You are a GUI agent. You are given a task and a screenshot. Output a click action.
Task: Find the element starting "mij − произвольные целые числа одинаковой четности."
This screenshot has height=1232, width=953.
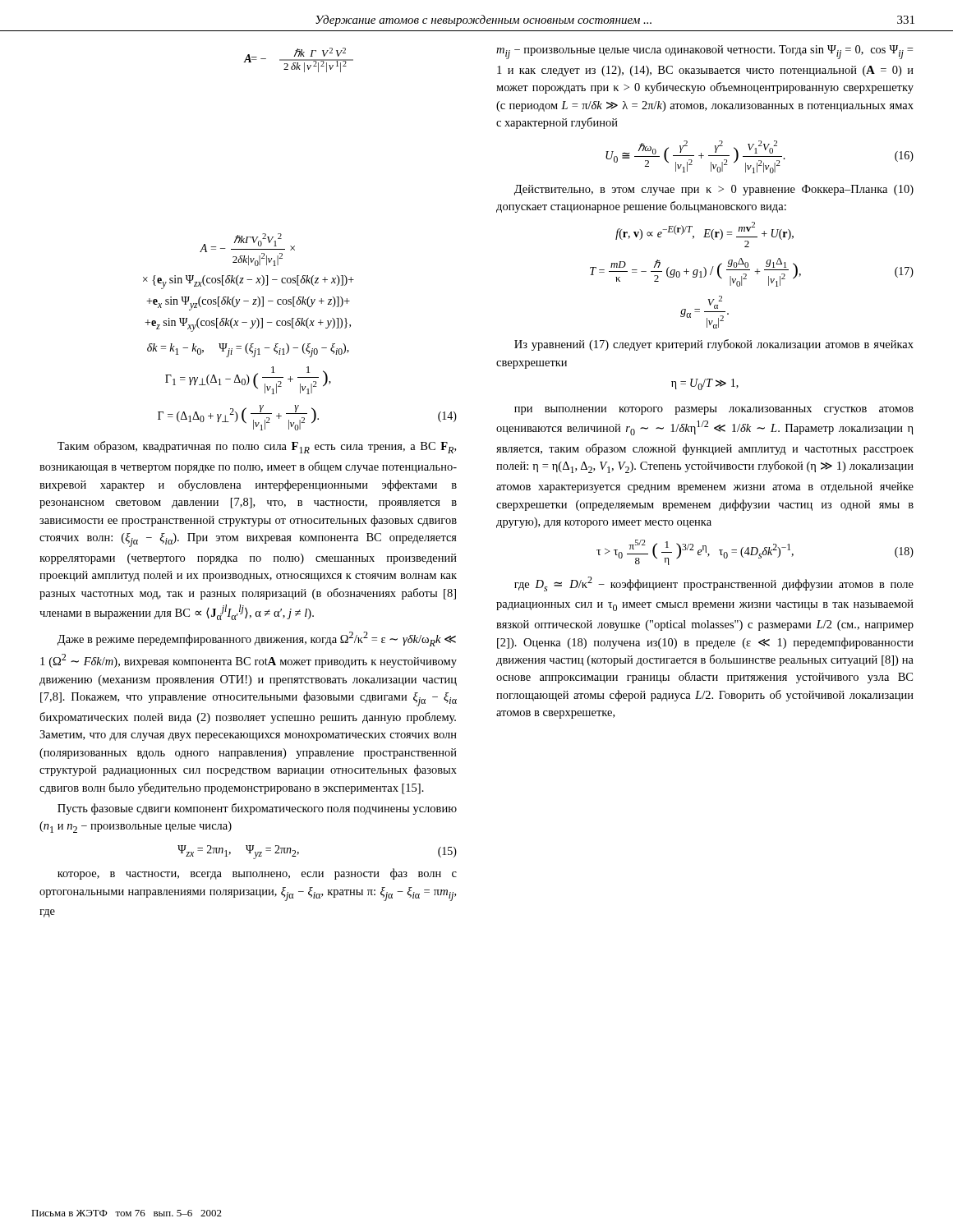click(705, 86)
